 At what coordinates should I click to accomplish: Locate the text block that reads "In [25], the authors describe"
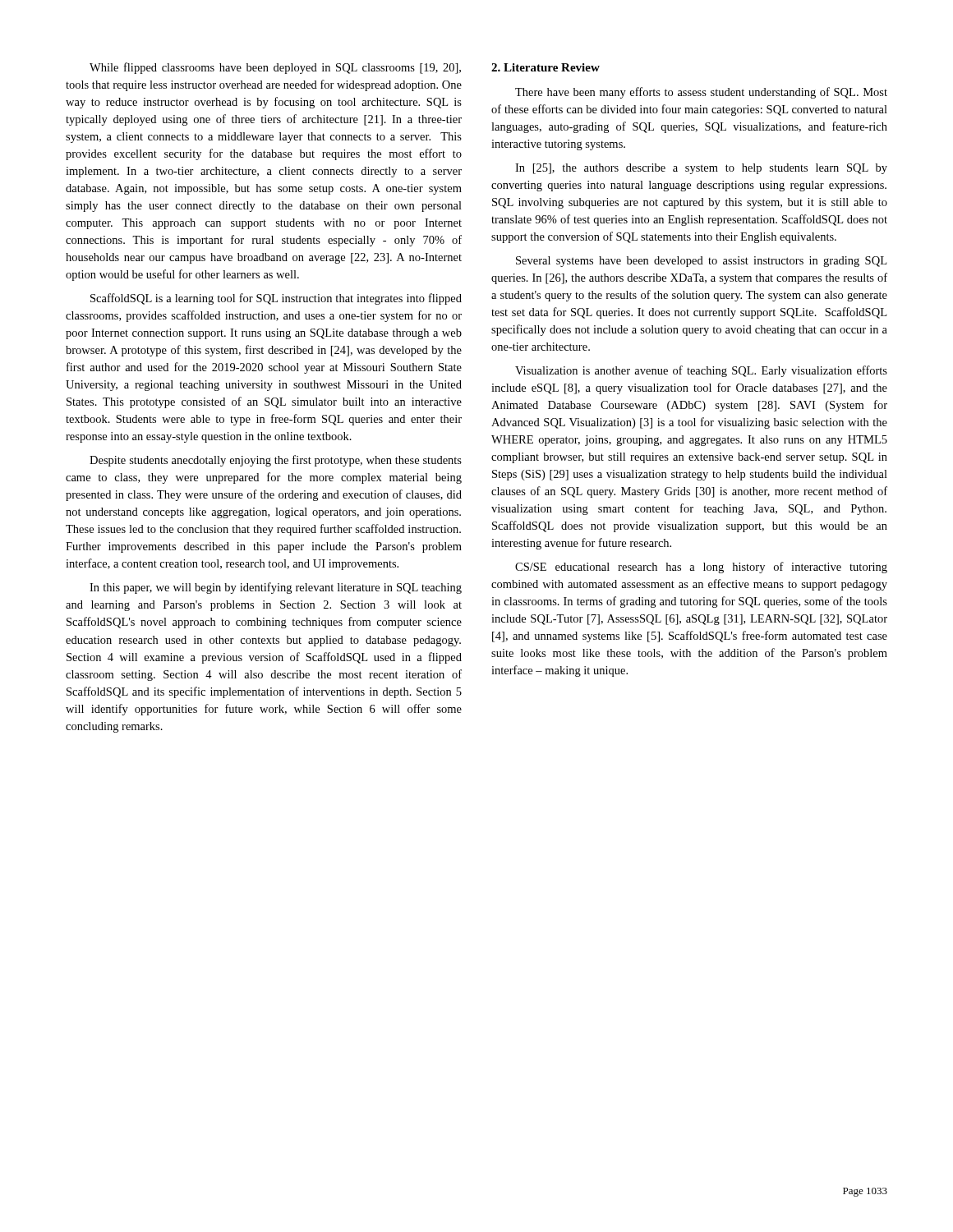tap(689, 202)
